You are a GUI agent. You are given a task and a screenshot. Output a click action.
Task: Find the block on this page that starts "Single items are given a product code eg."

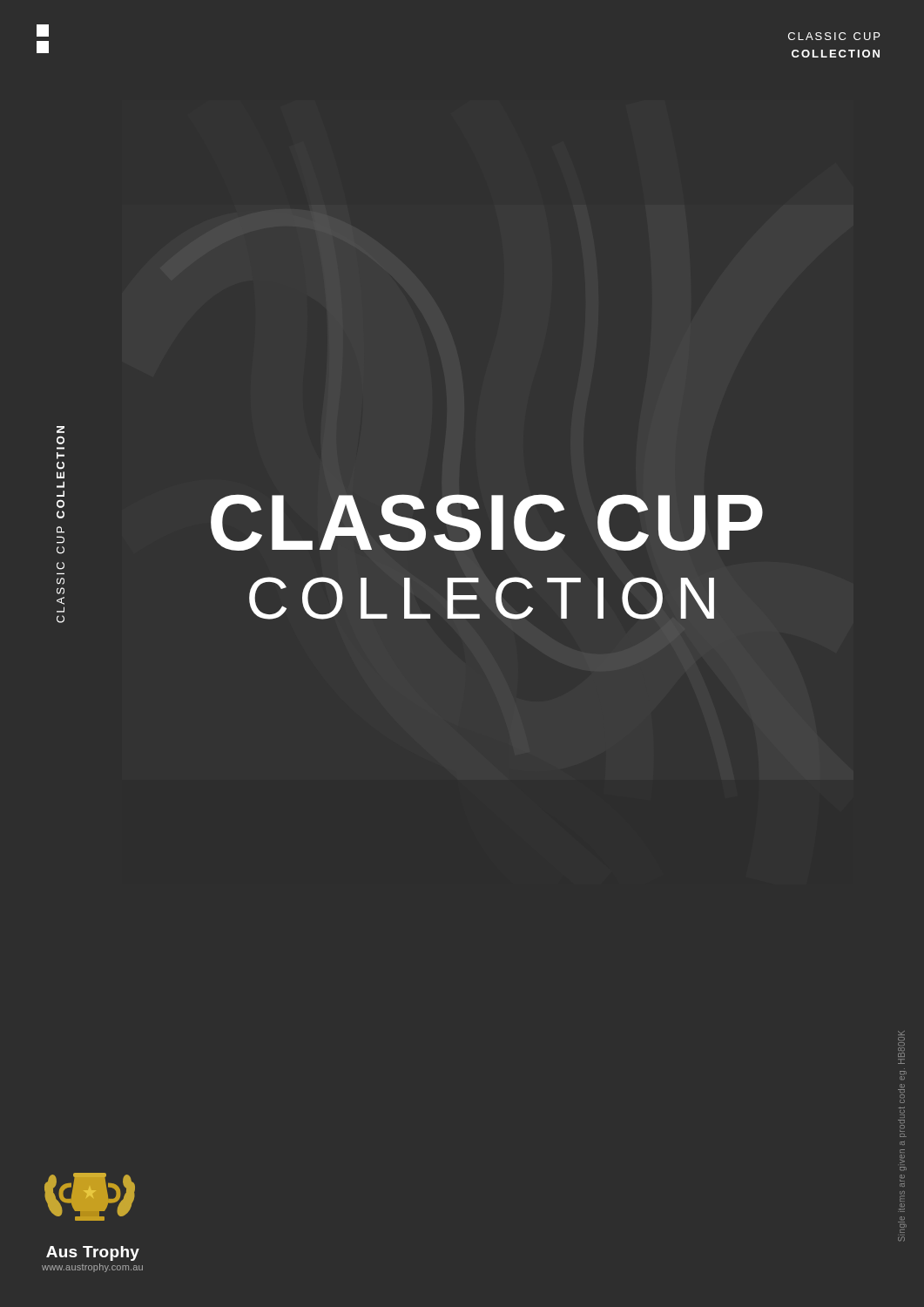(x=902, y=1136)
